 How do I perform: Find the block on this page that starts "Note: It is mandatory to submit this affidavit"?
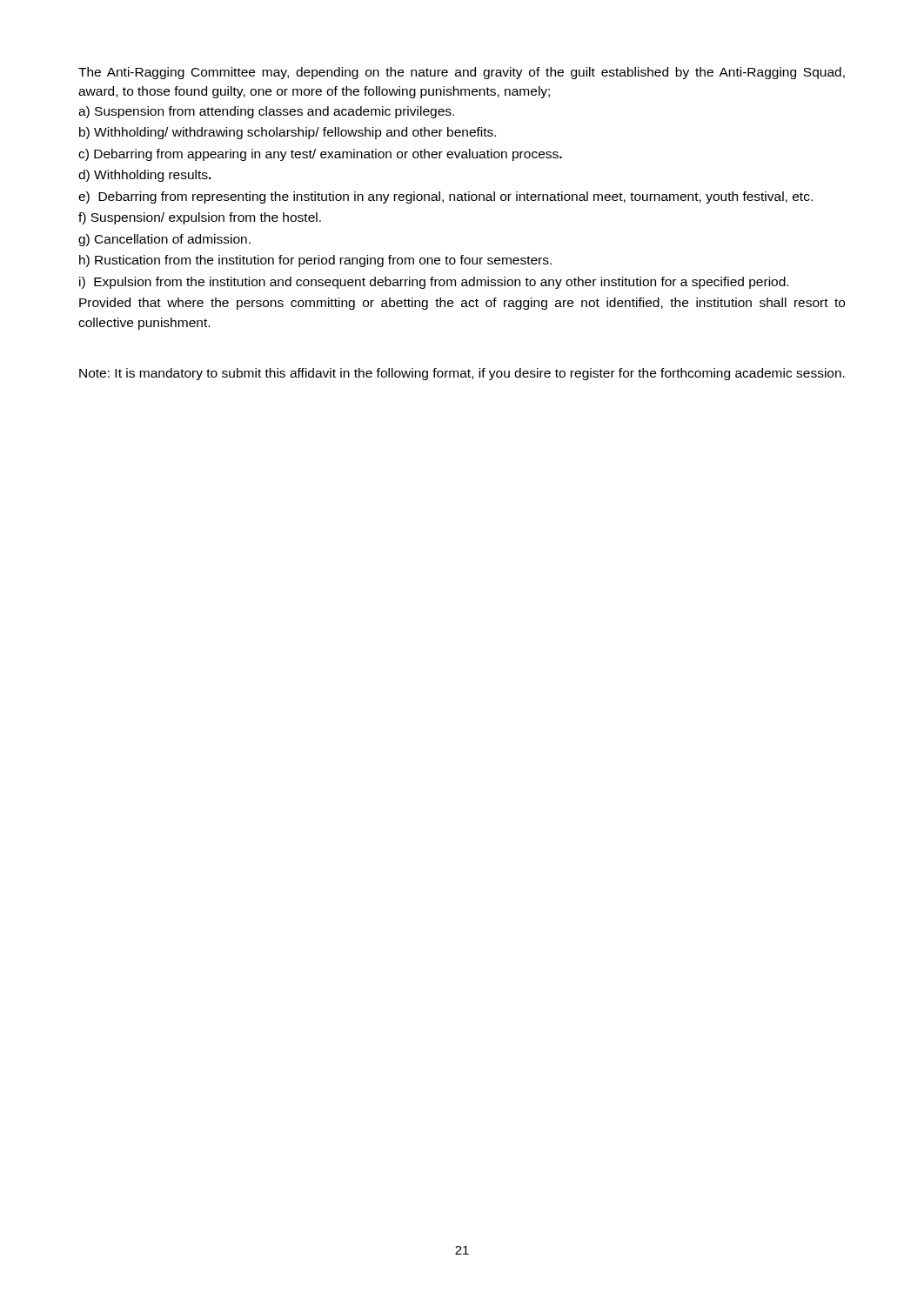pyautogui.click(x=462, y=373)
